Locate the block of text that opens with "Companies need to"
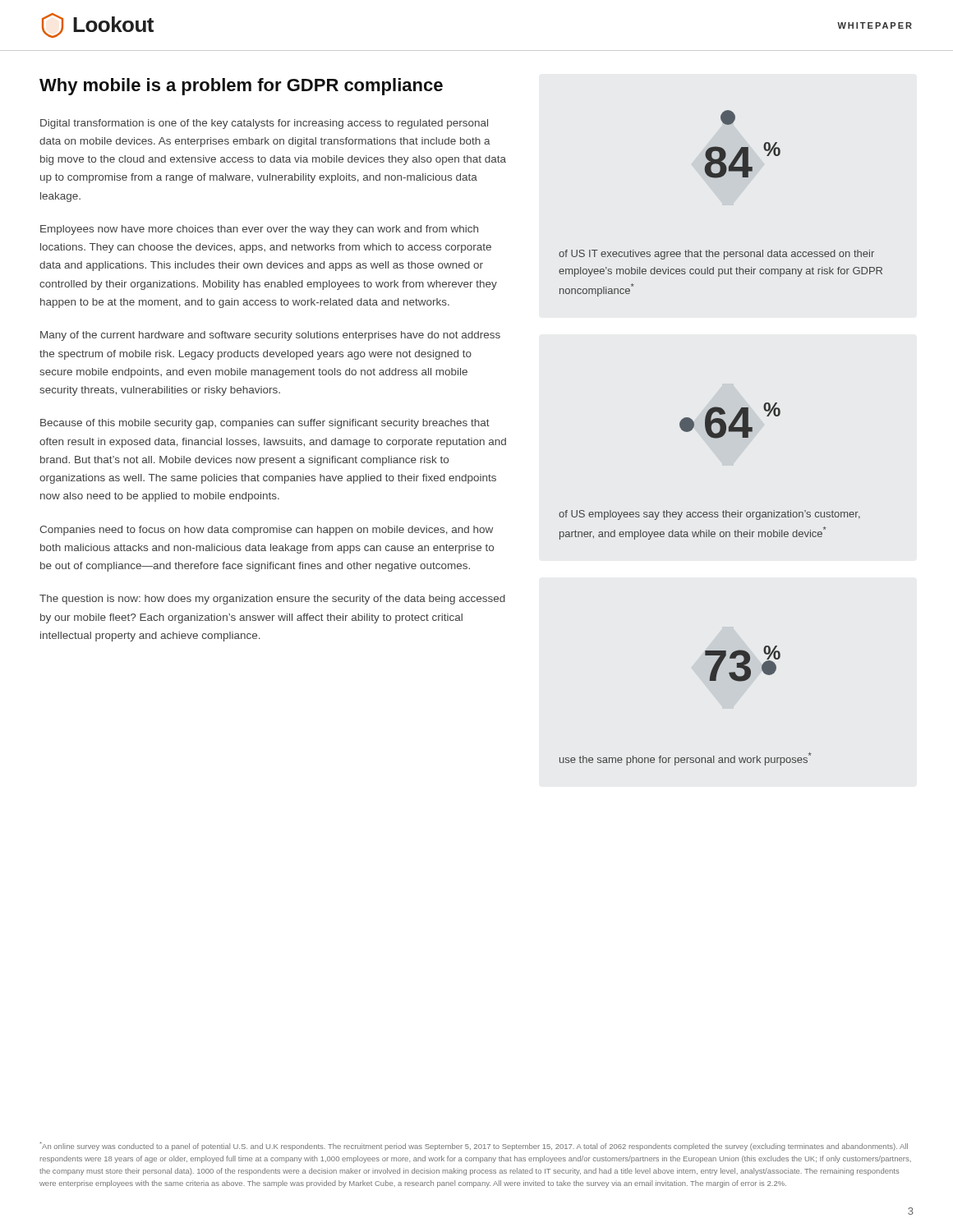This screenshot has width=953, height=1232. point(267,547)
